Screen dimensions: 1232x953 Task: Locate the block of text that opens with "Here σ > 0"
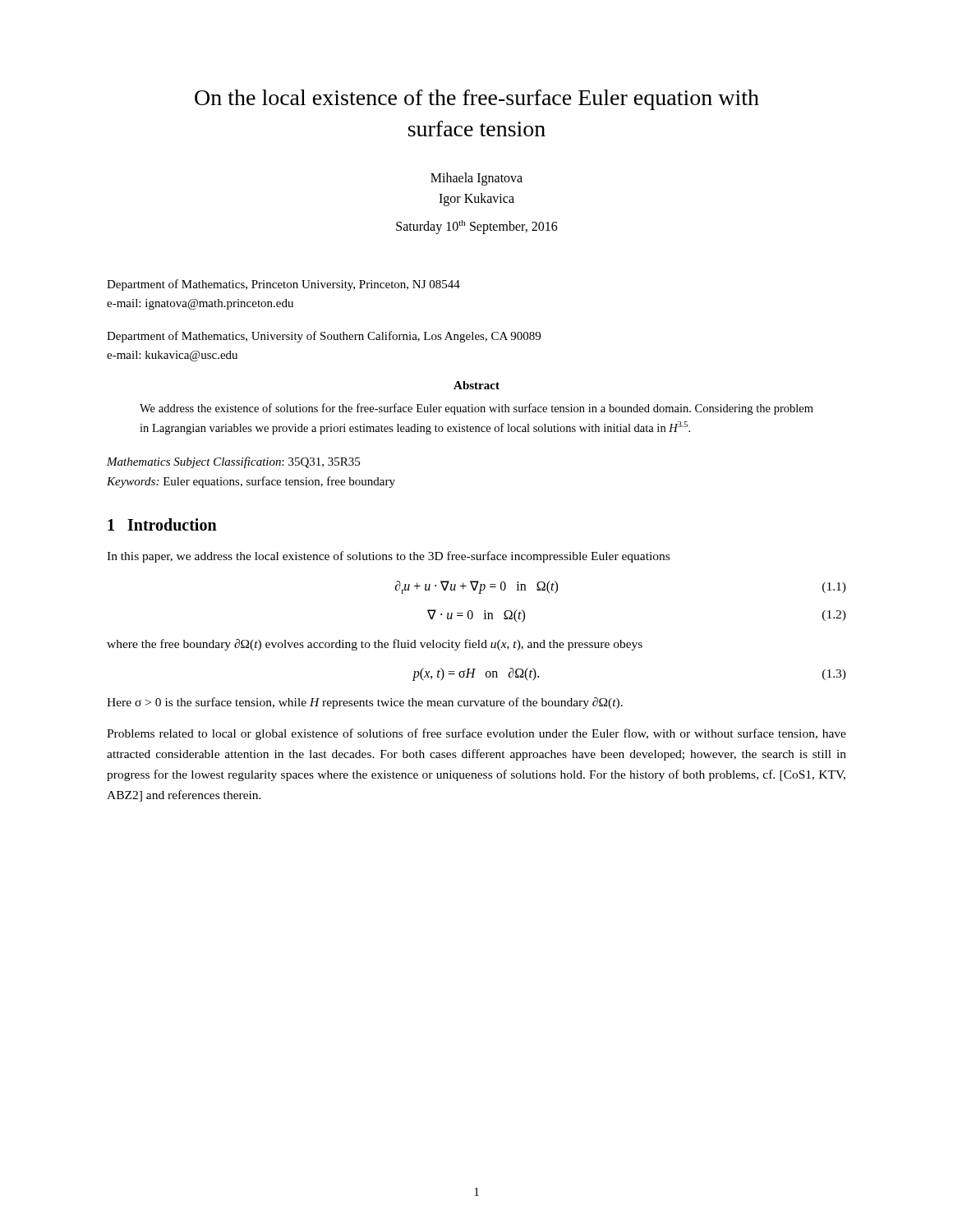click(x=365, y=702)
